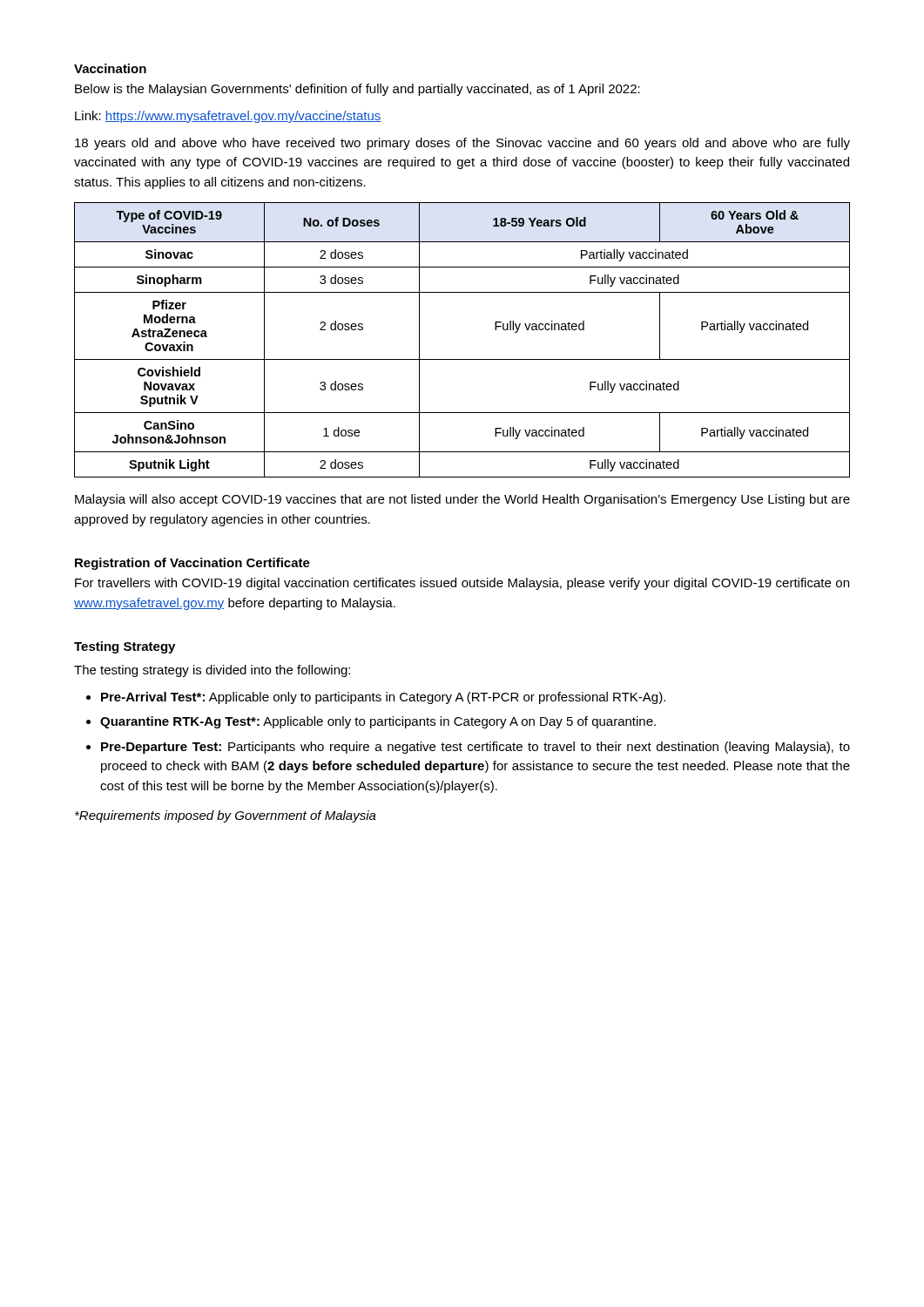
Task: Navigate to the passage starting "Quarantine RTK-Ag Test*: Applicable"
Action: coord(378,721)
